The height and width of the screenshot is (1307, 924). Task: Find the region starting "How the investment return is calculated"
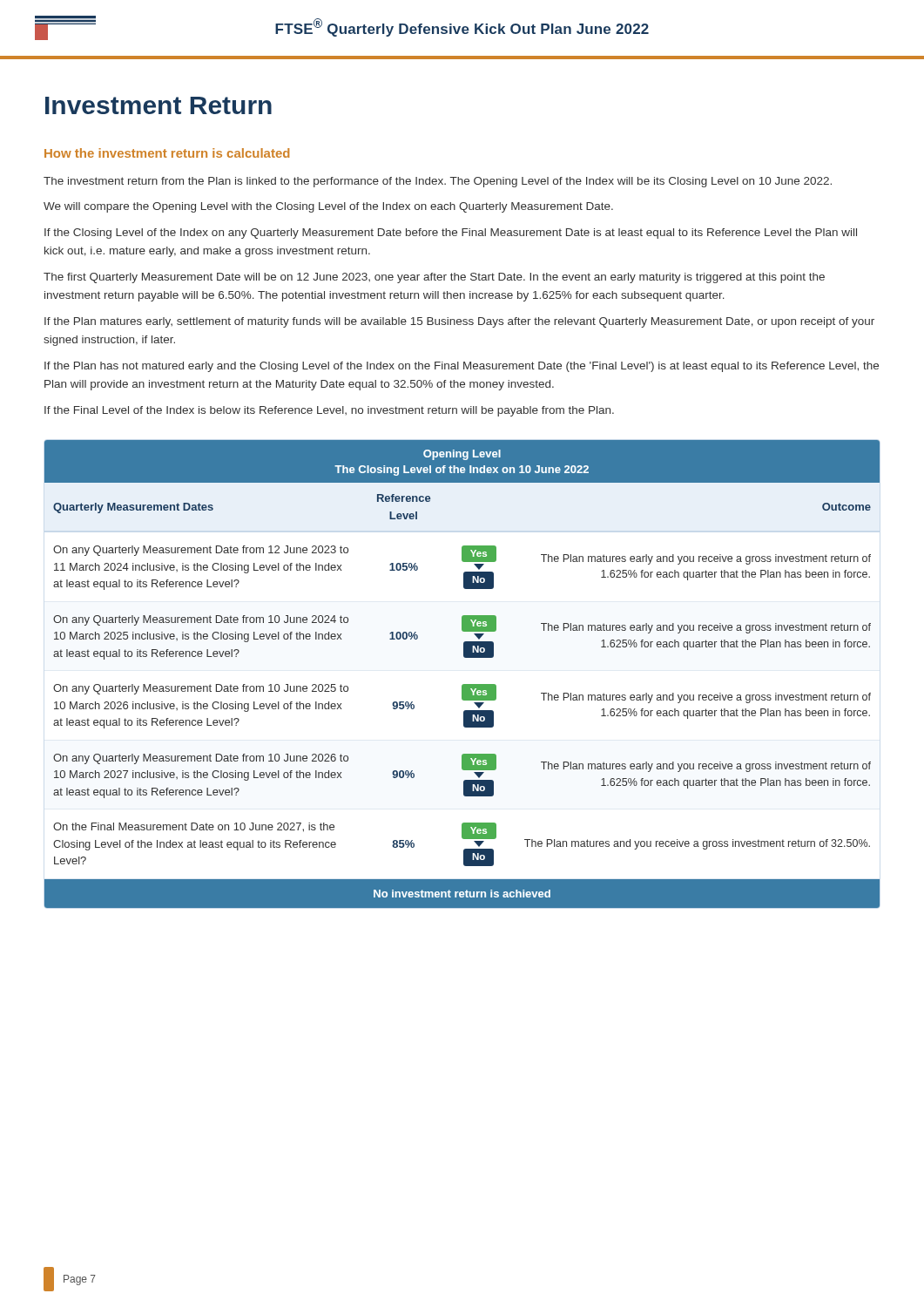[x=167, y=153]
